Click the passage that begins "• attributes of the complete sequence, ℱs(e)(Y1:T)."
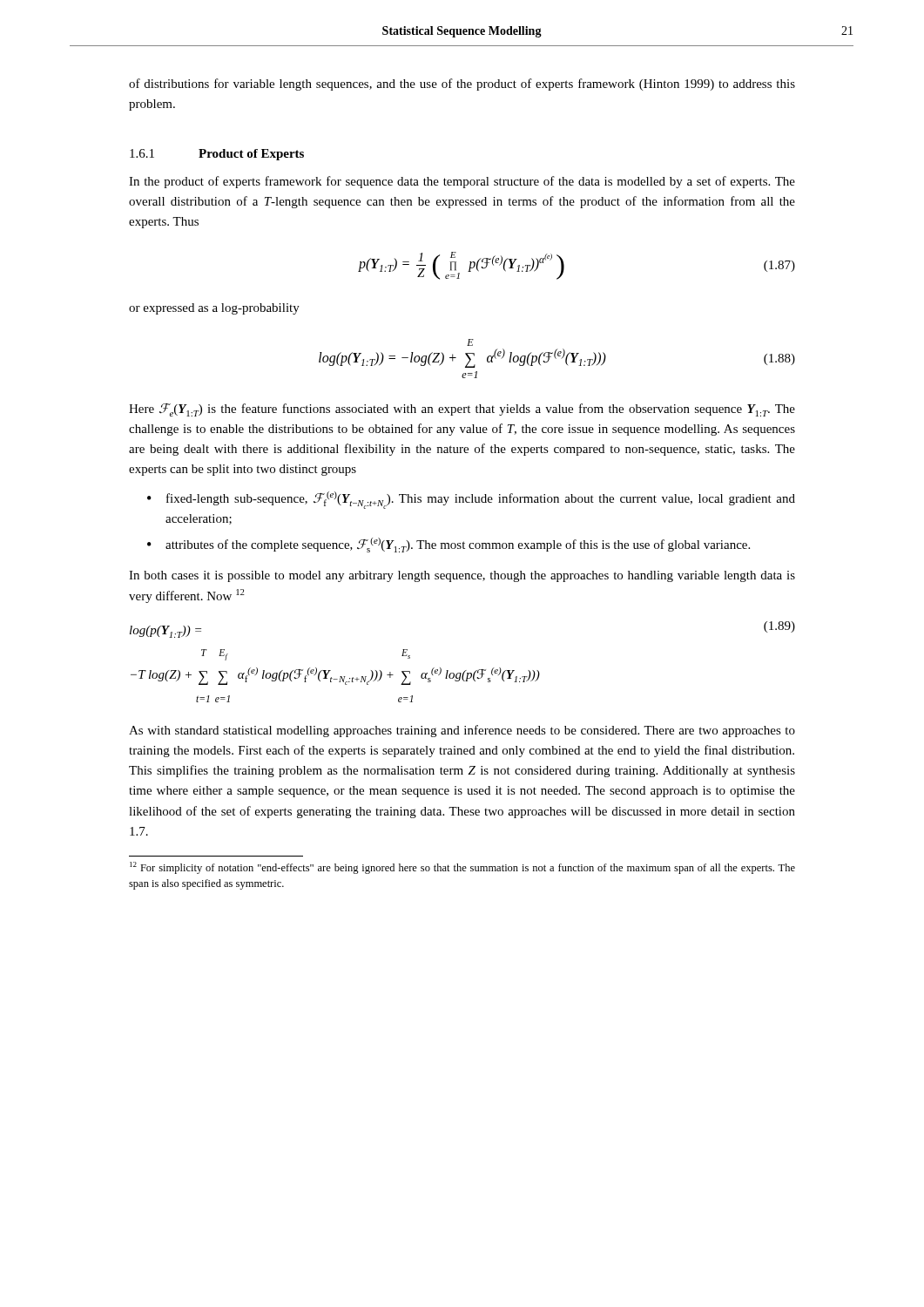This screenshot has width=924, height=1307. (x=471, y=545)
